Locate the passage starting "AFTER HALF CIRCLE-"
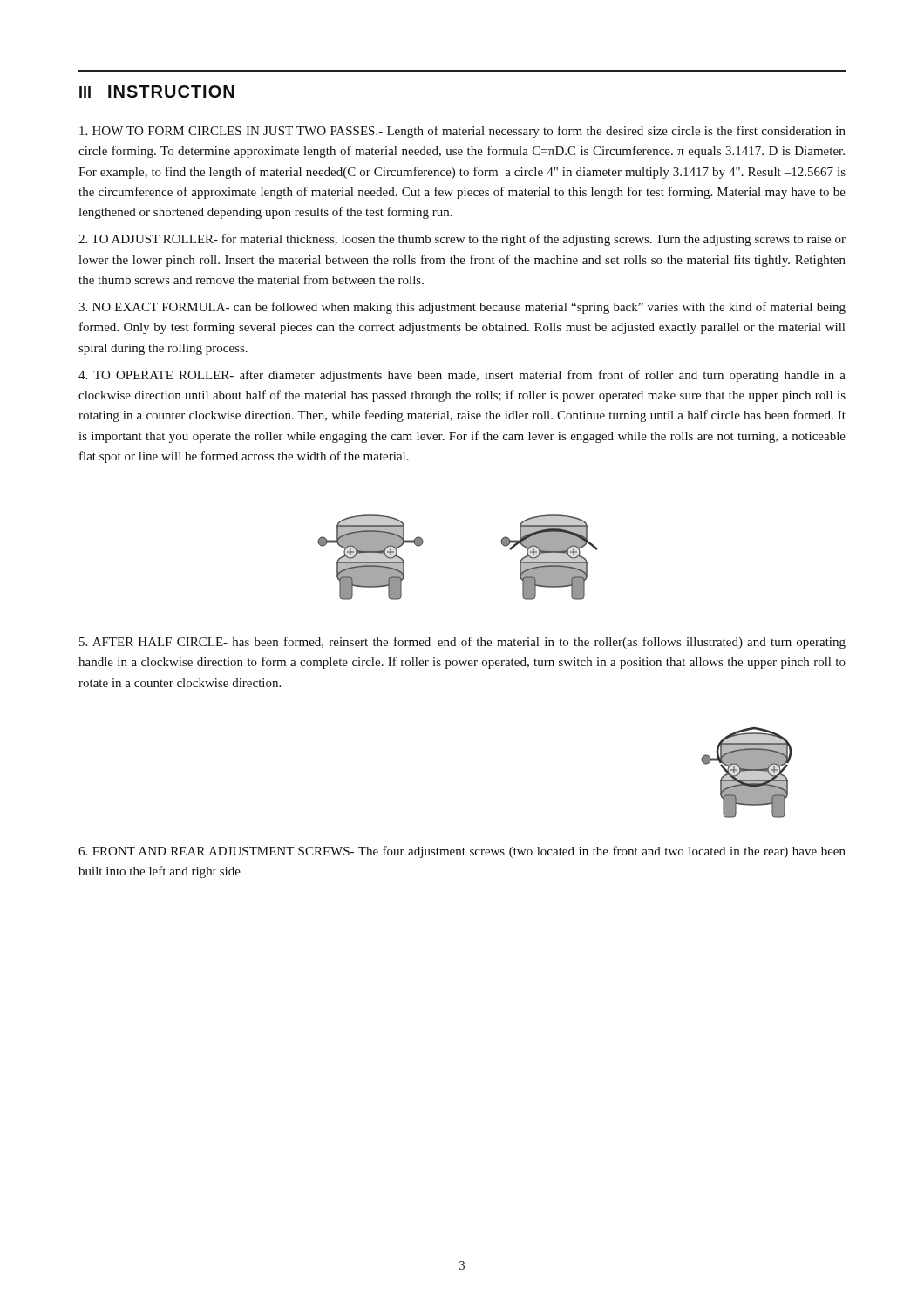 pyautogui.click(x=462, y=662)
